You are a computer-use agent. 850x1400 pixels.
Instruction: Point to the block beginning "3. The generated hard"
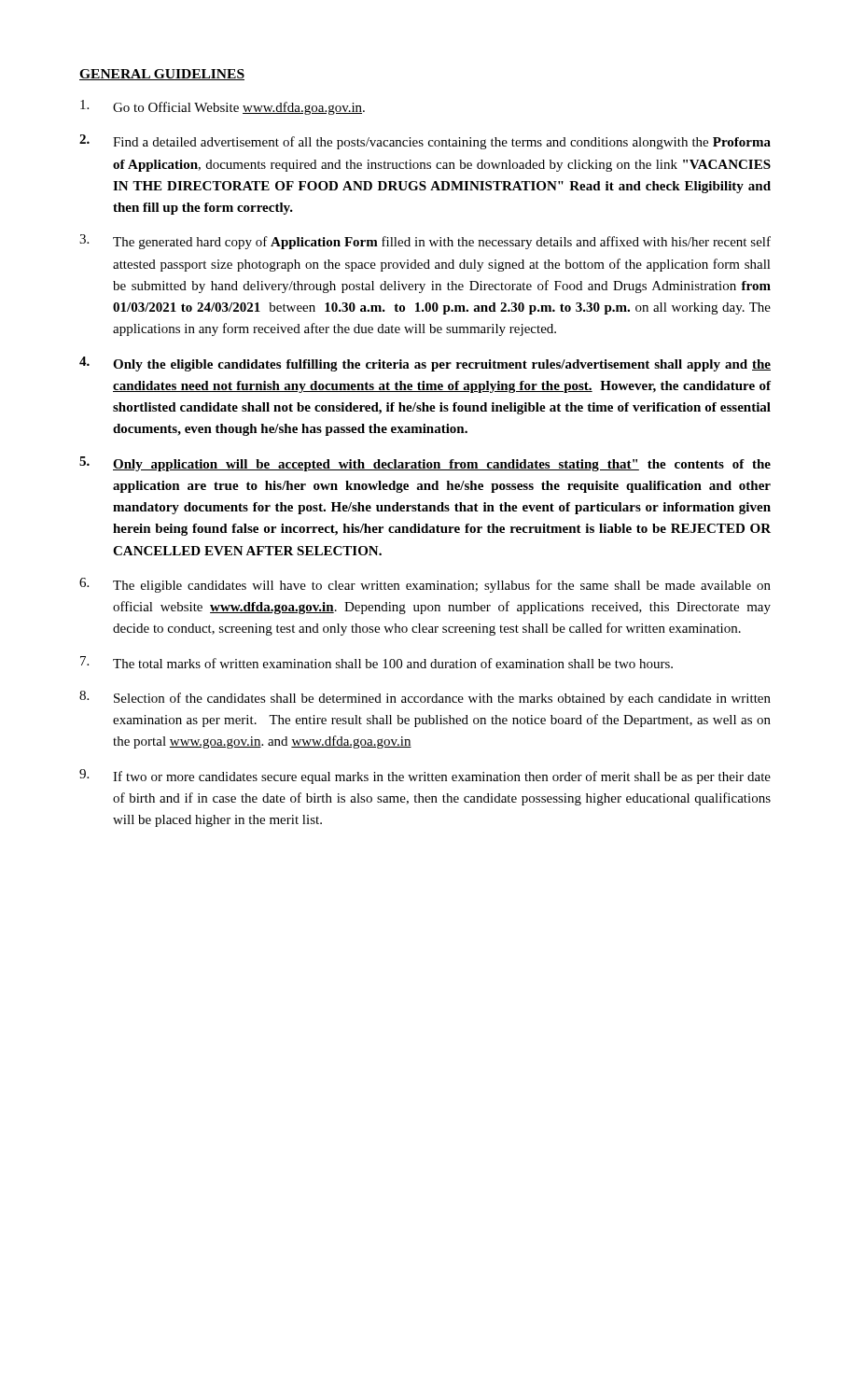(425, 286)
